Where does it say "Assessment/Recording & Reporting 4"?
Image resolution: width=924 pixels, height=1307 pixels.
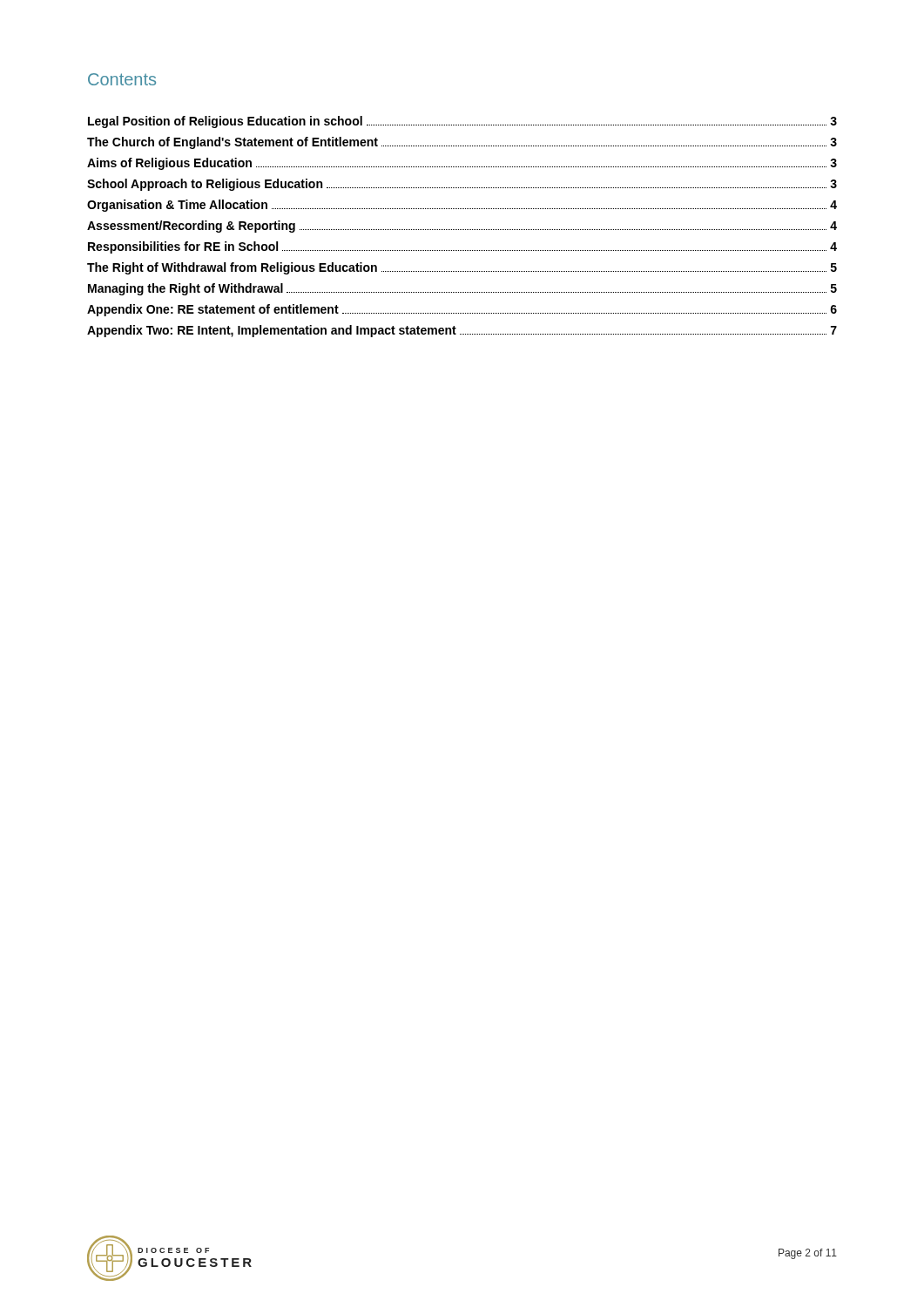462,226
